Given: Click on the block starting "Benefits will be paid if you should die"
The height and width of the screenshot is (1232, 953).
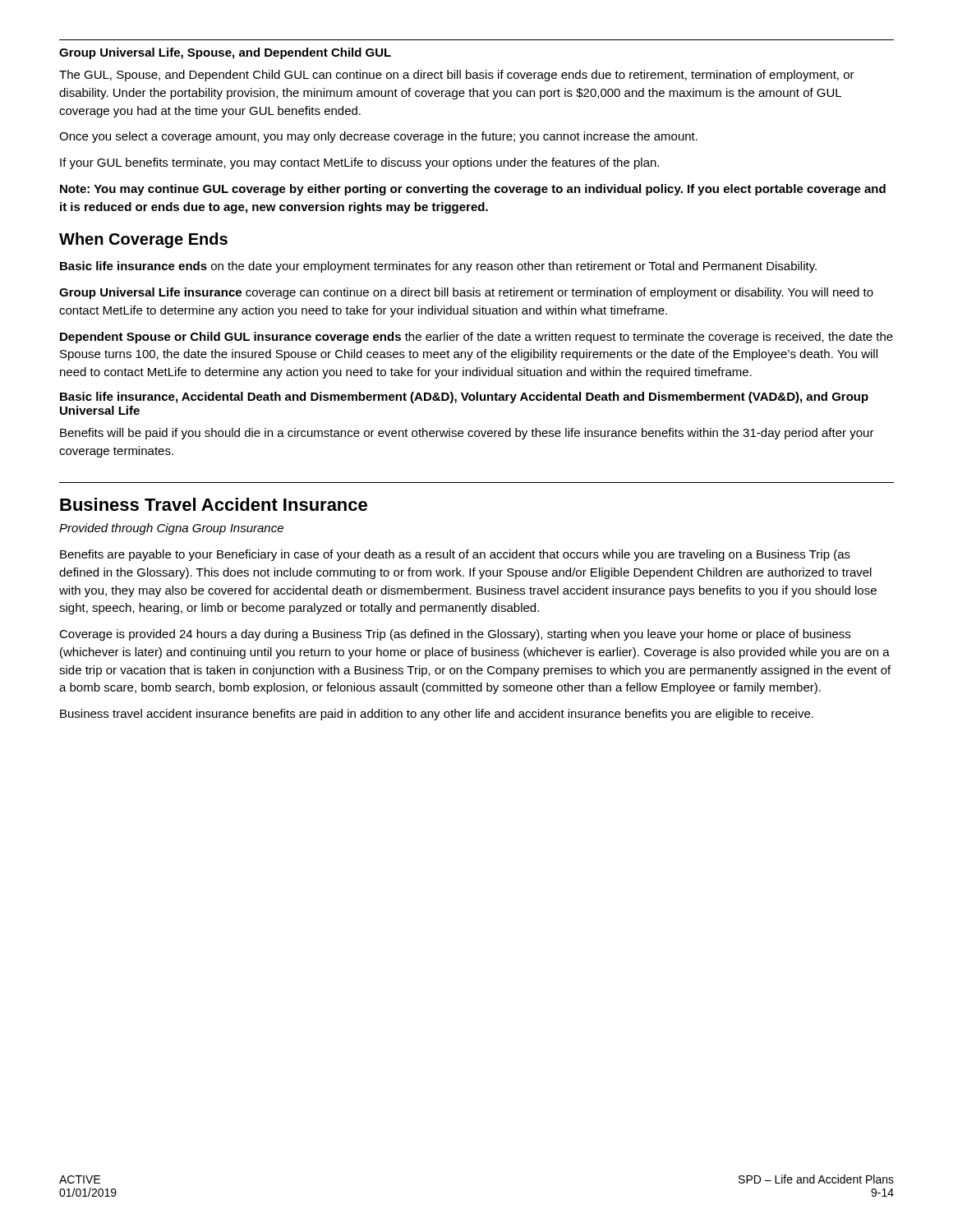Looking at the screenshot, I should pos(466,441).
